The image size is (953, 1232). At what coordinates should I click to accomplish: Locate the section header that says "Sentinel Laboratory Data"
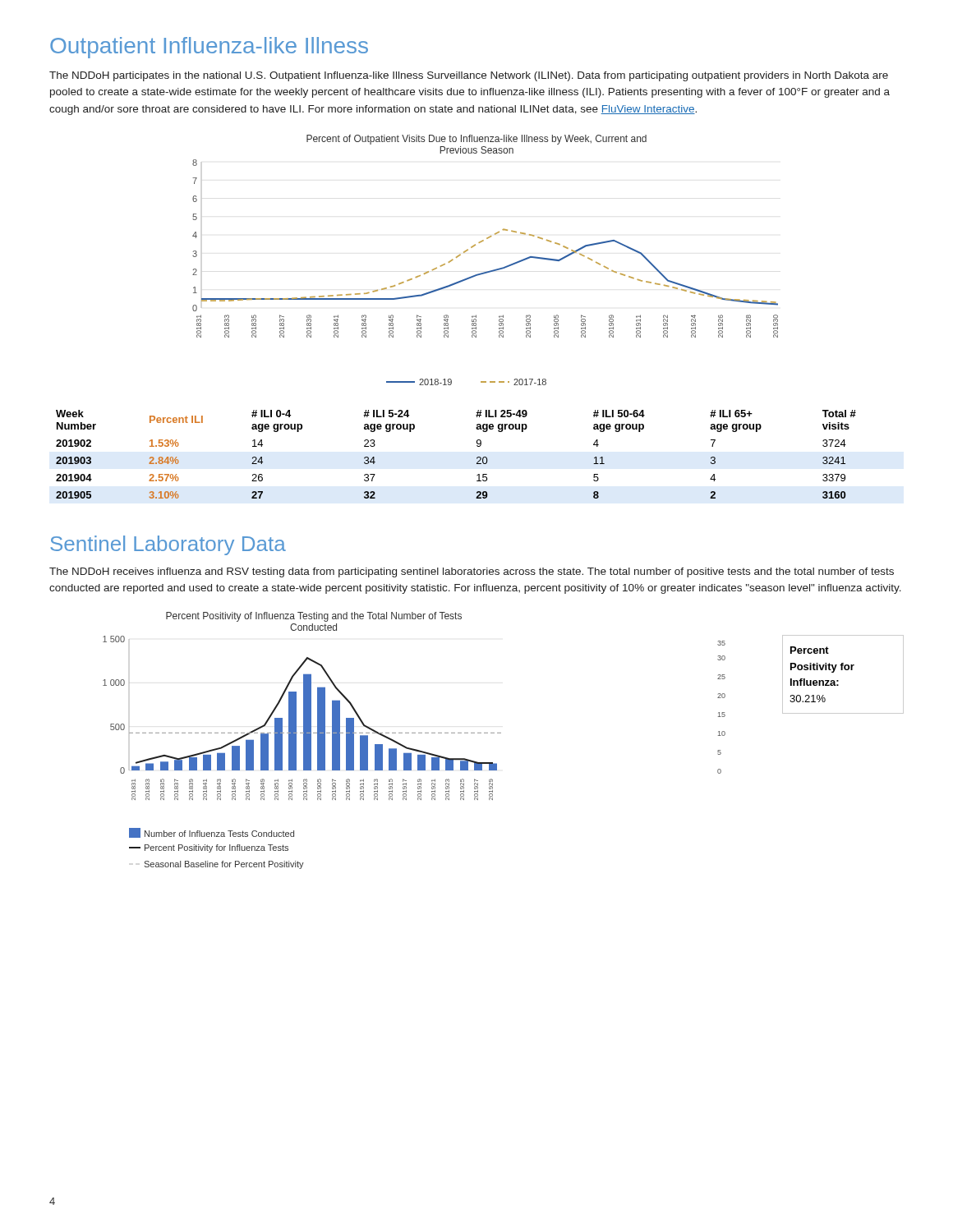167,544
